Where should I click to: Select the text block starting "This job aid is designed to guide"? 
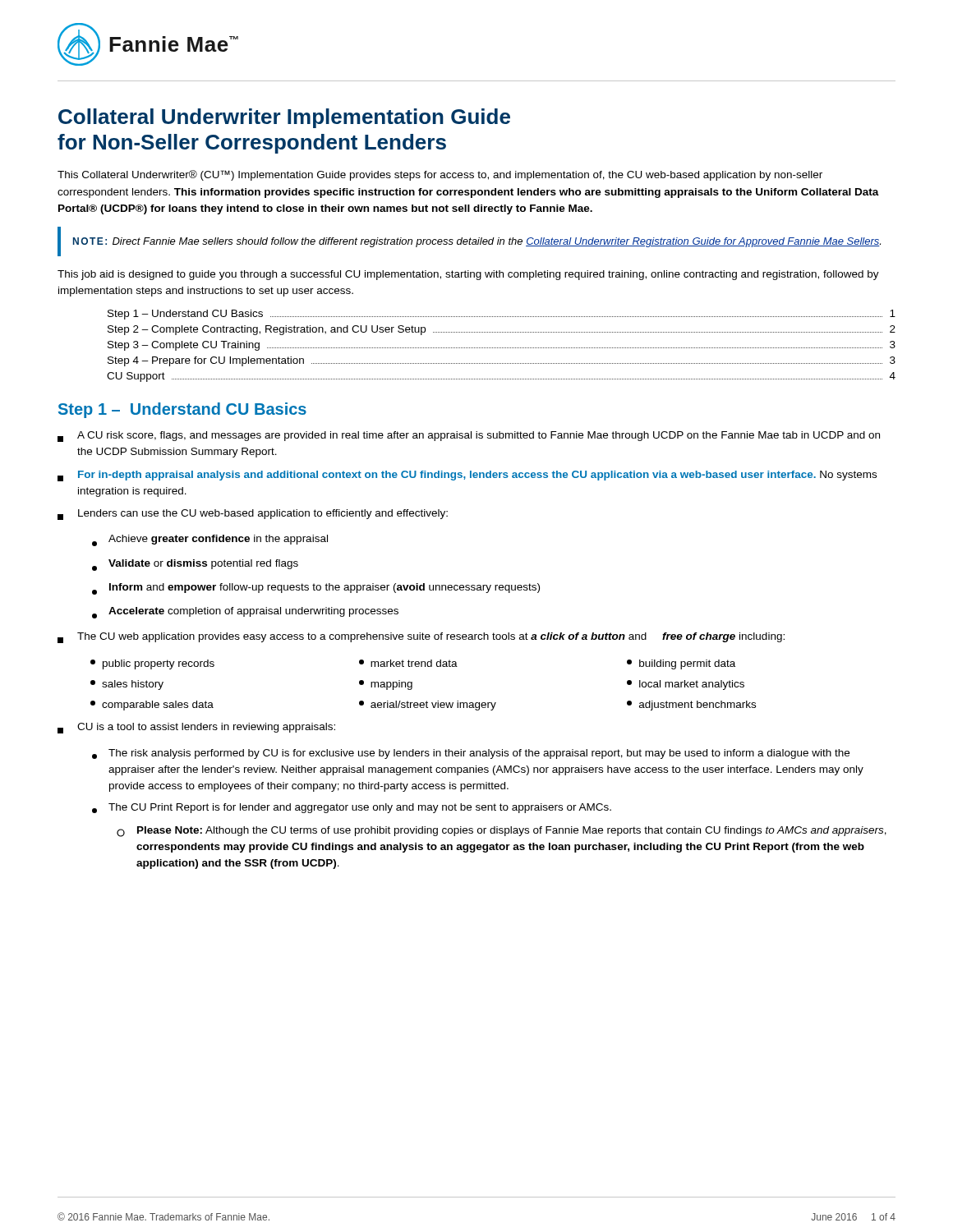[468, 282]
